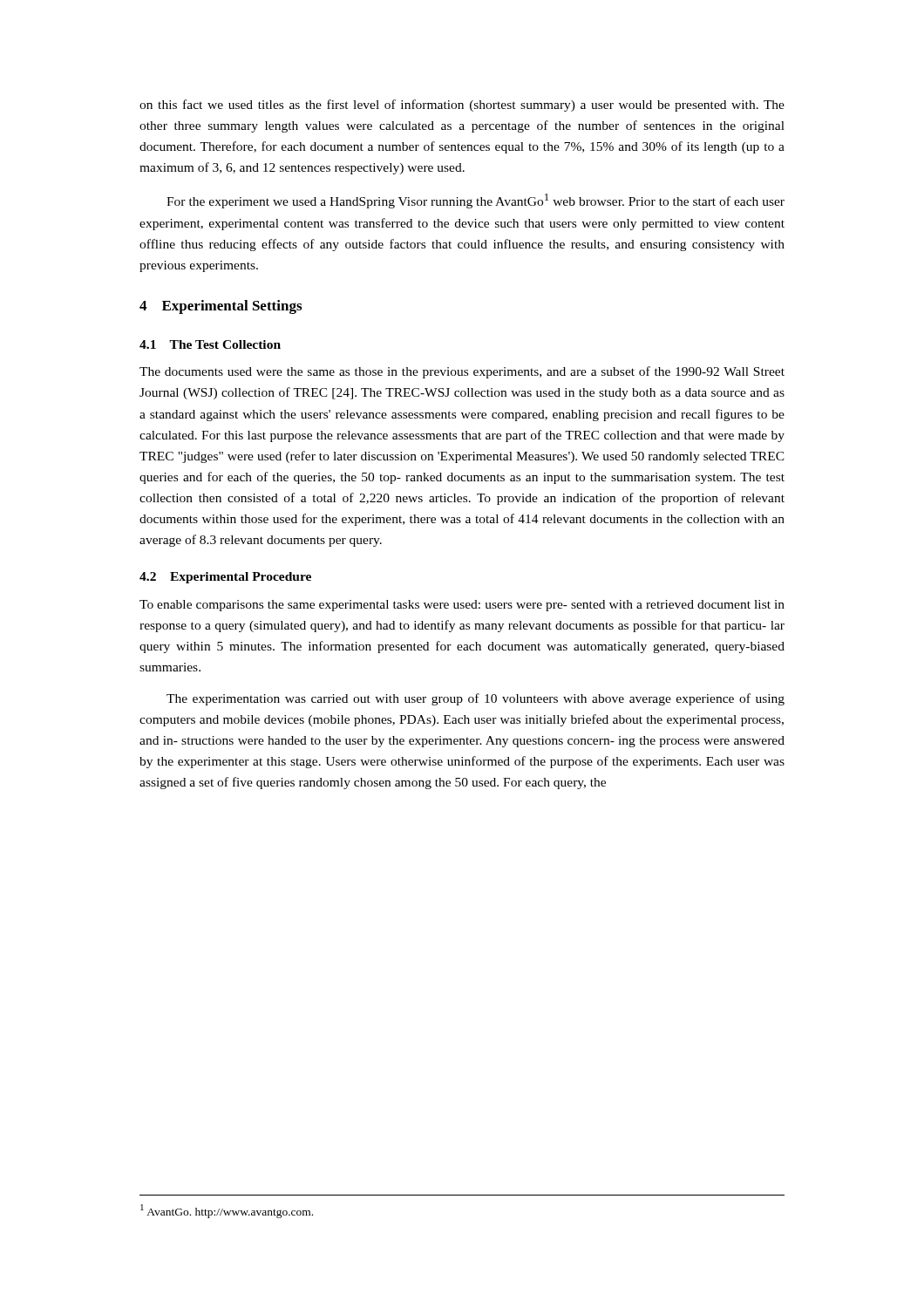Select a footnote

(x=227, y=1210)
